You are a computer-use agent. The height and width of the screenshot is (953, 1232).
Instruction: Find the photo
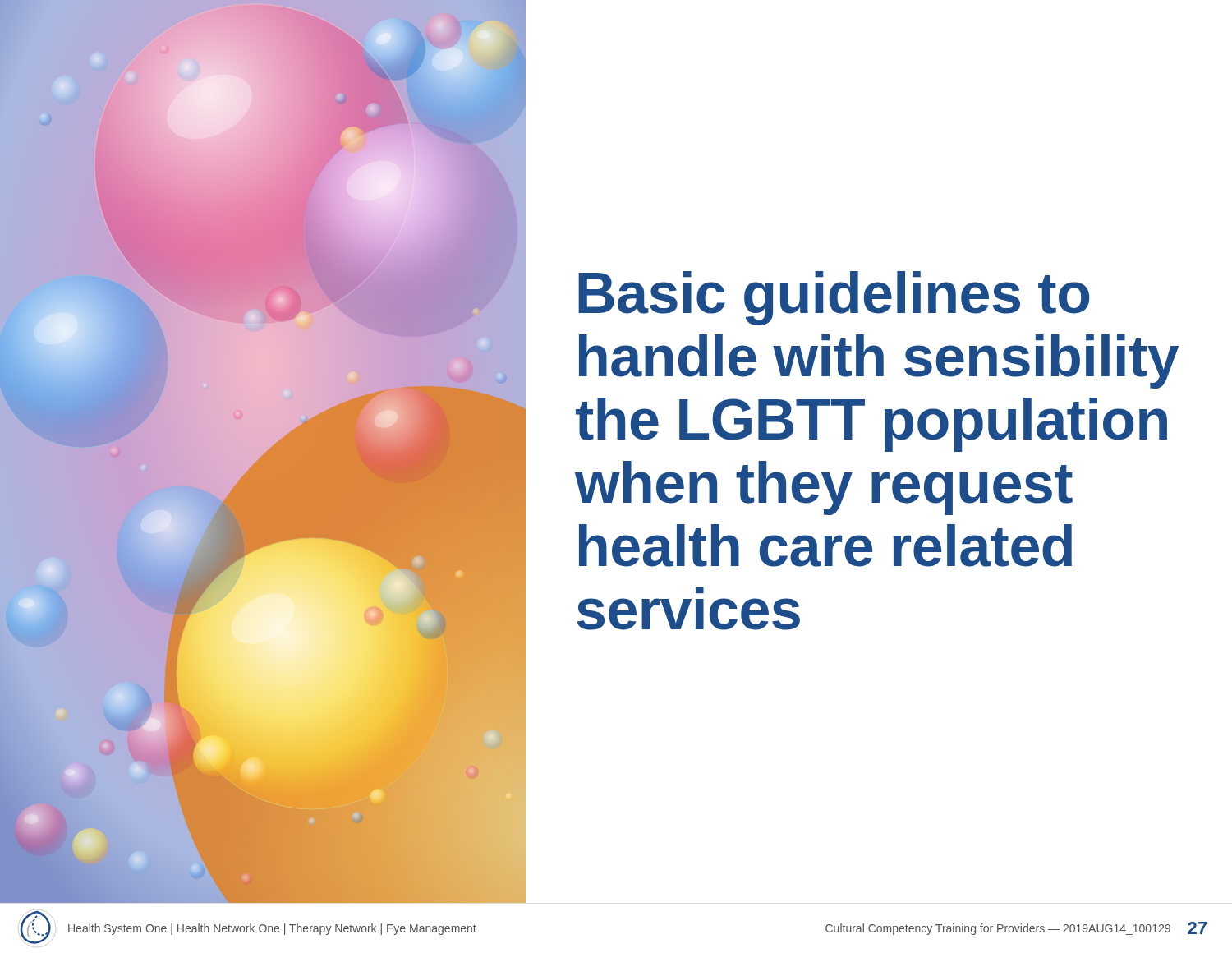(263, 452)
